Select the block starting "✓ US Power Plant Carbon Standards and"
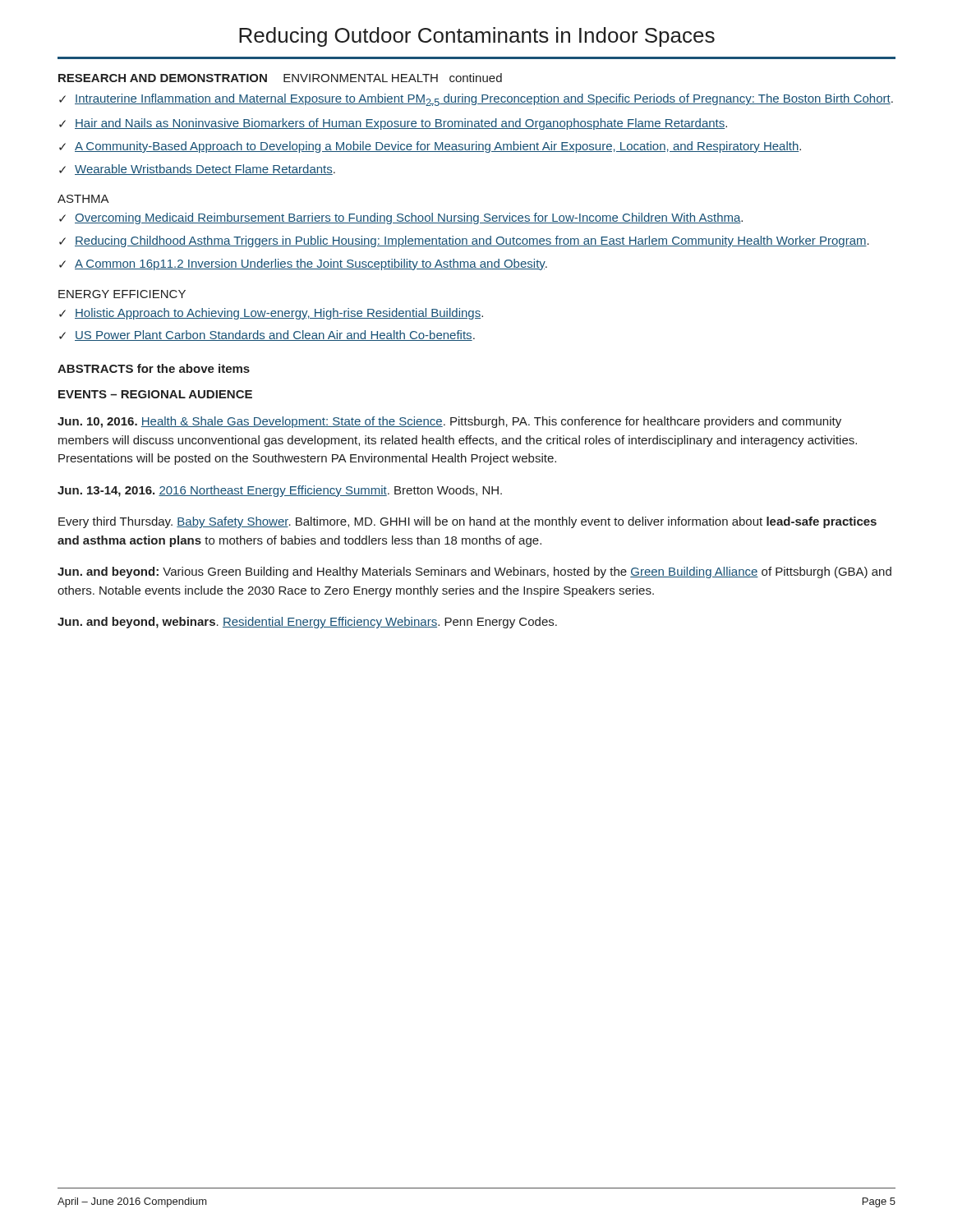The image size is (953, 1232). click(x=267, y=336)
